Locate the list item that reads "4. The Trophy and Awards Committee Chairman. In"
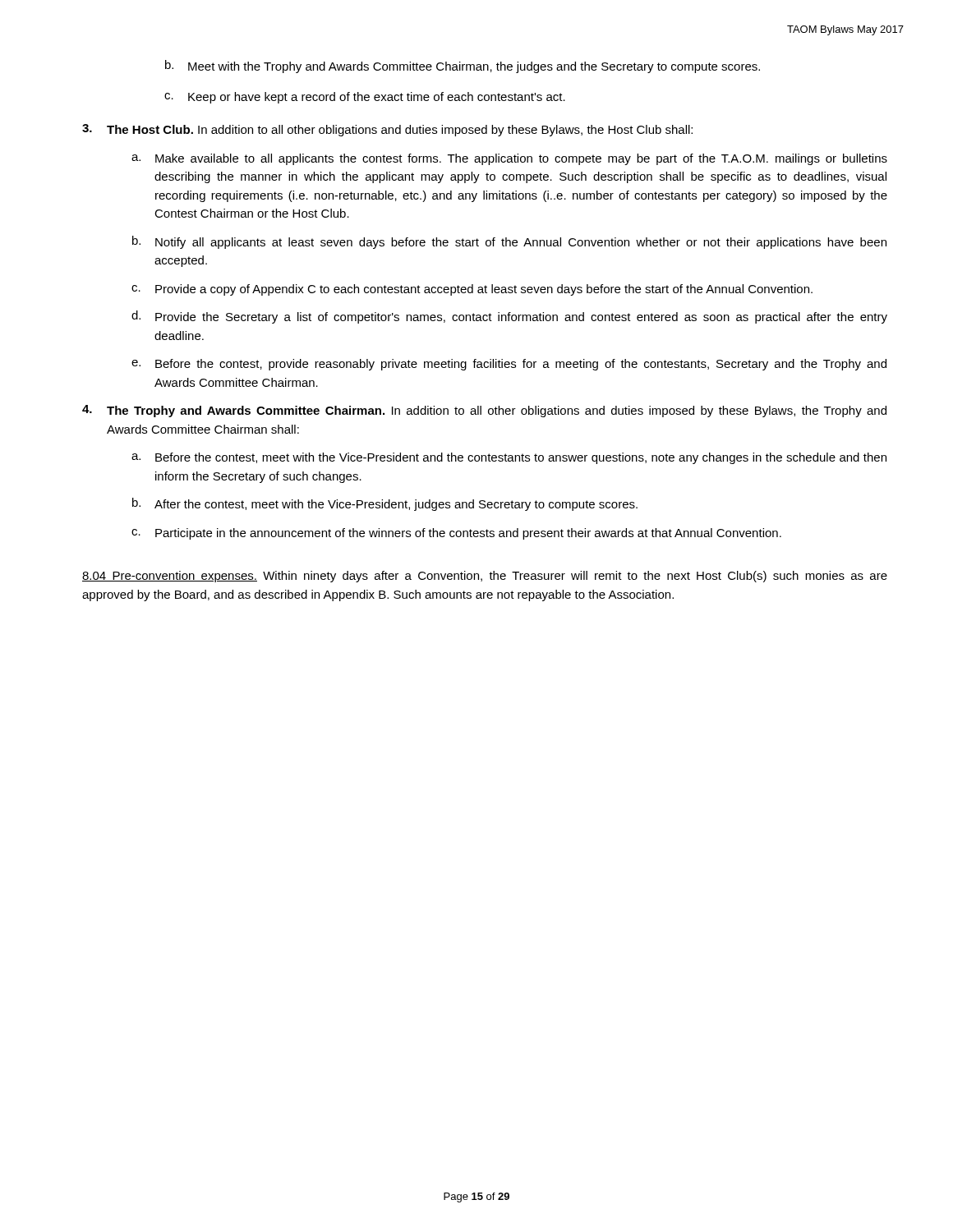953x1232 pixels. coord(485,420)
